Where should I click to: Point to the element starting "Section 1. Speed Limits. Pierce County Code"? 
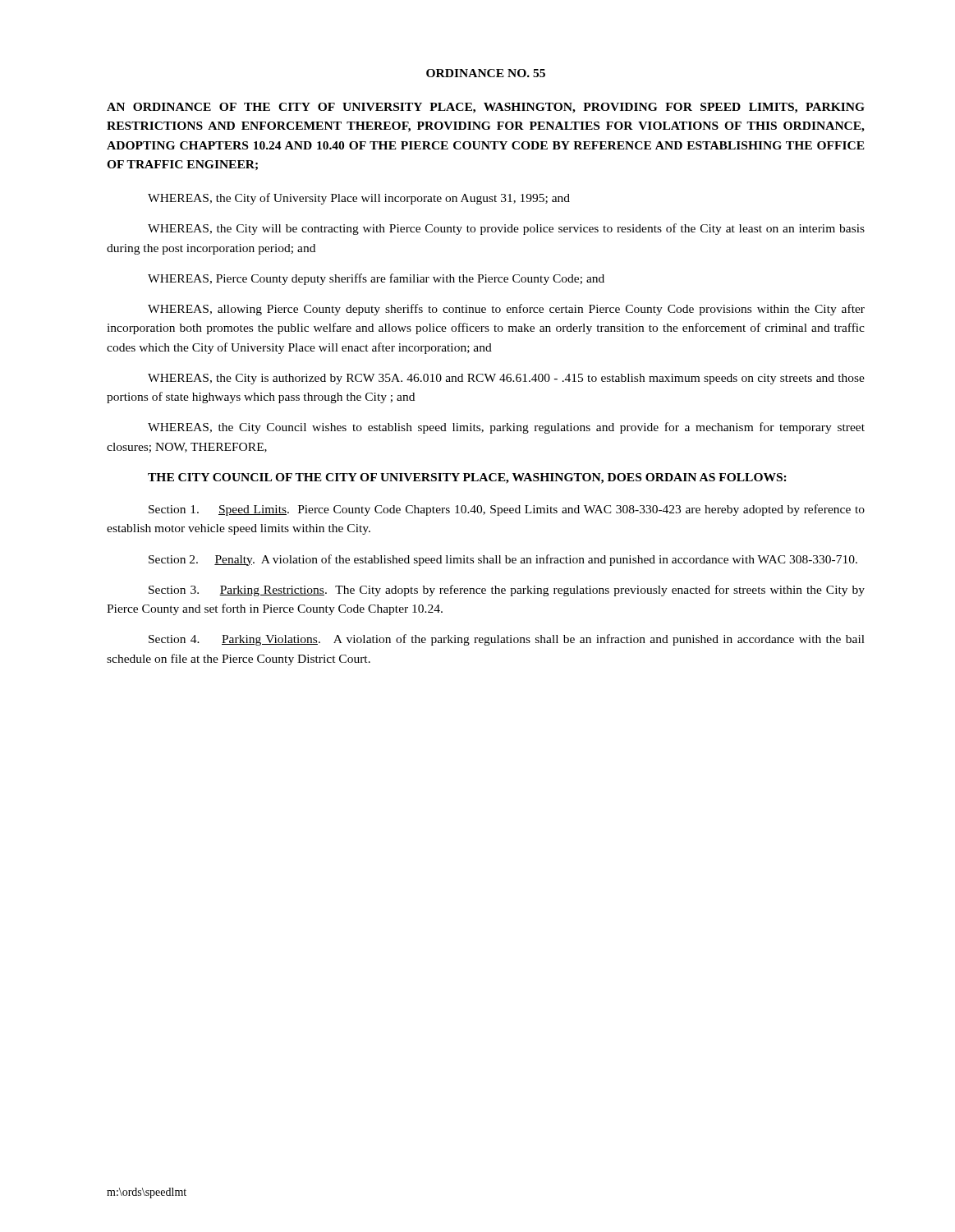pyautogui.click(x=486, y=518)
